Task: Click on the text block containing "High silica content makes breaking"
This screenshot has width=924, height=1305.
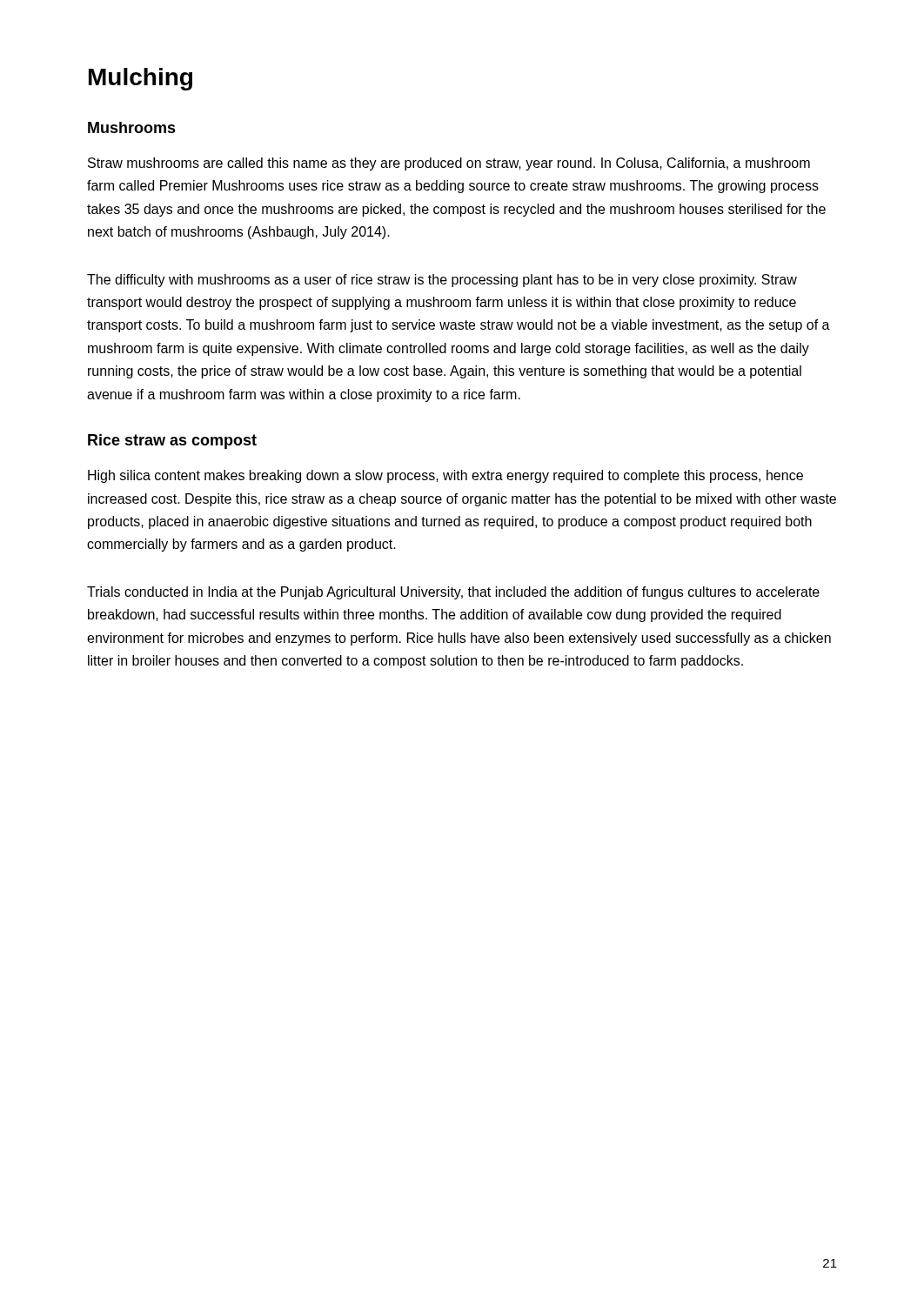Action: [x=462, y=511]
